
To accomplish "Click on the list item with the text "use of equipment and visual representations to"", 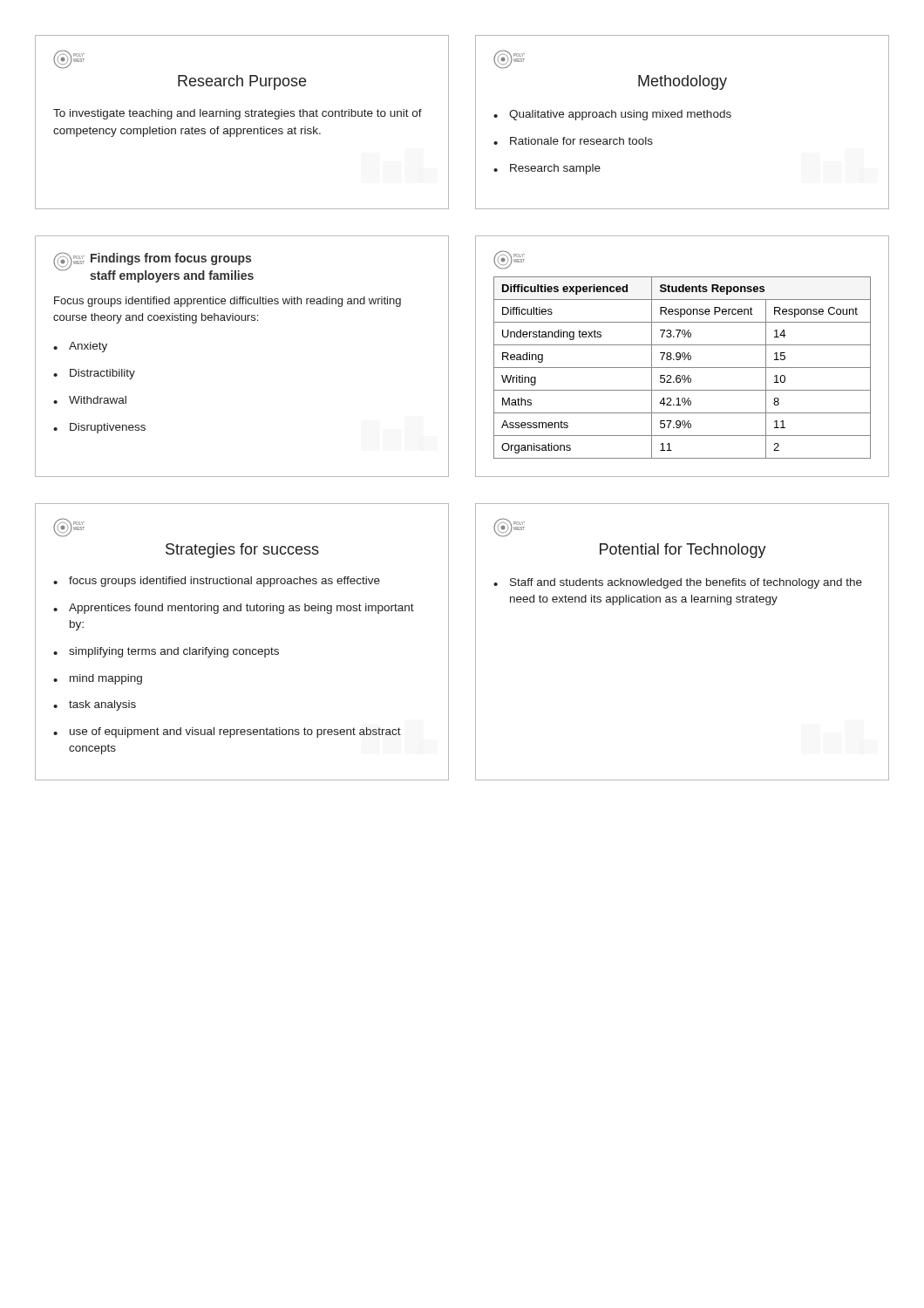I will point(235,740).
